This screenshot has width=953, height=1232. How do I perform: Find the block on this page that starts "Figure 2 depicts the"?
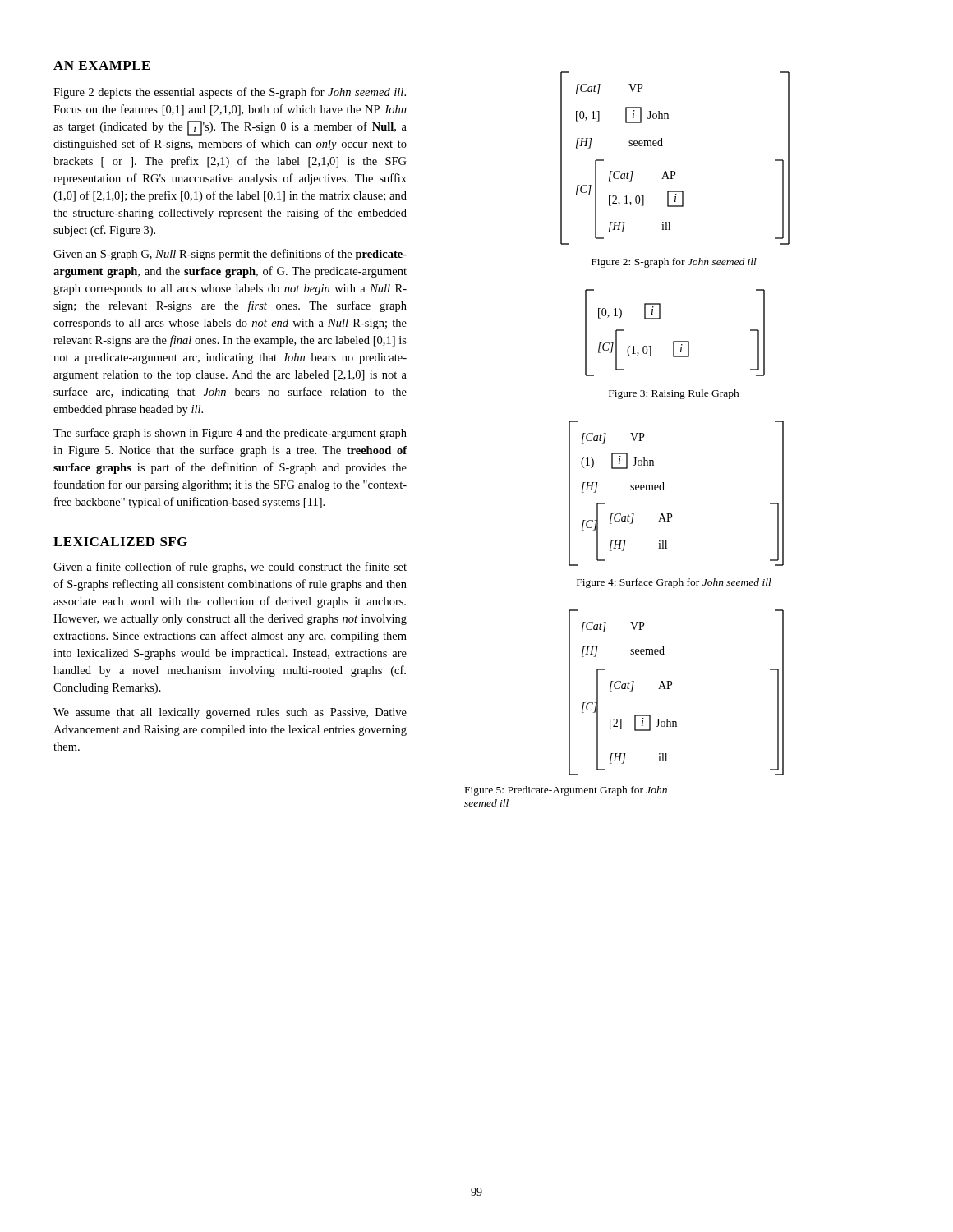(230, 161)
